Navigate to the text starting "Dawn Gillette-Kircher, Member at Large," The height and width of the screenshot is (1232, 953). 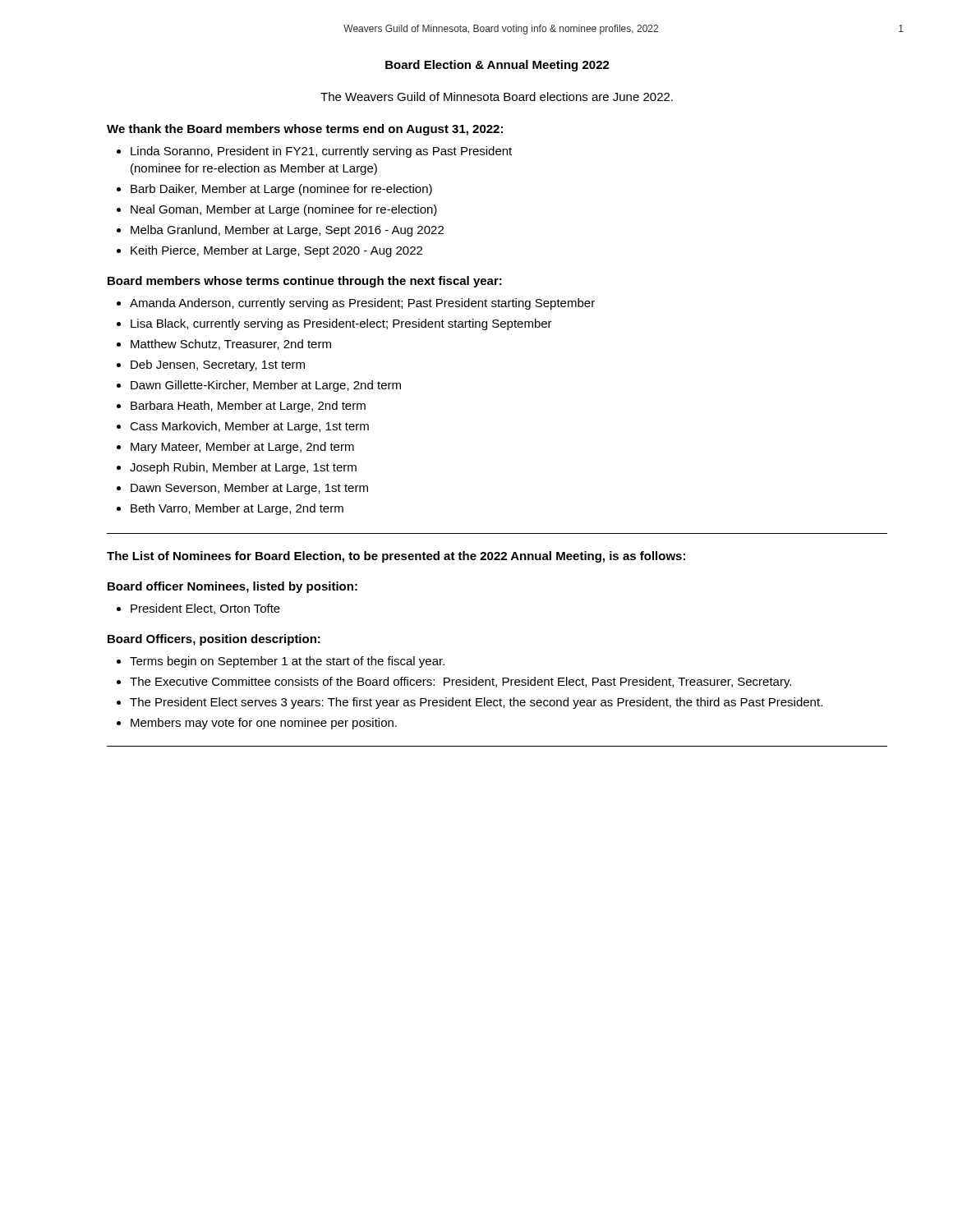tap(266, 385)
